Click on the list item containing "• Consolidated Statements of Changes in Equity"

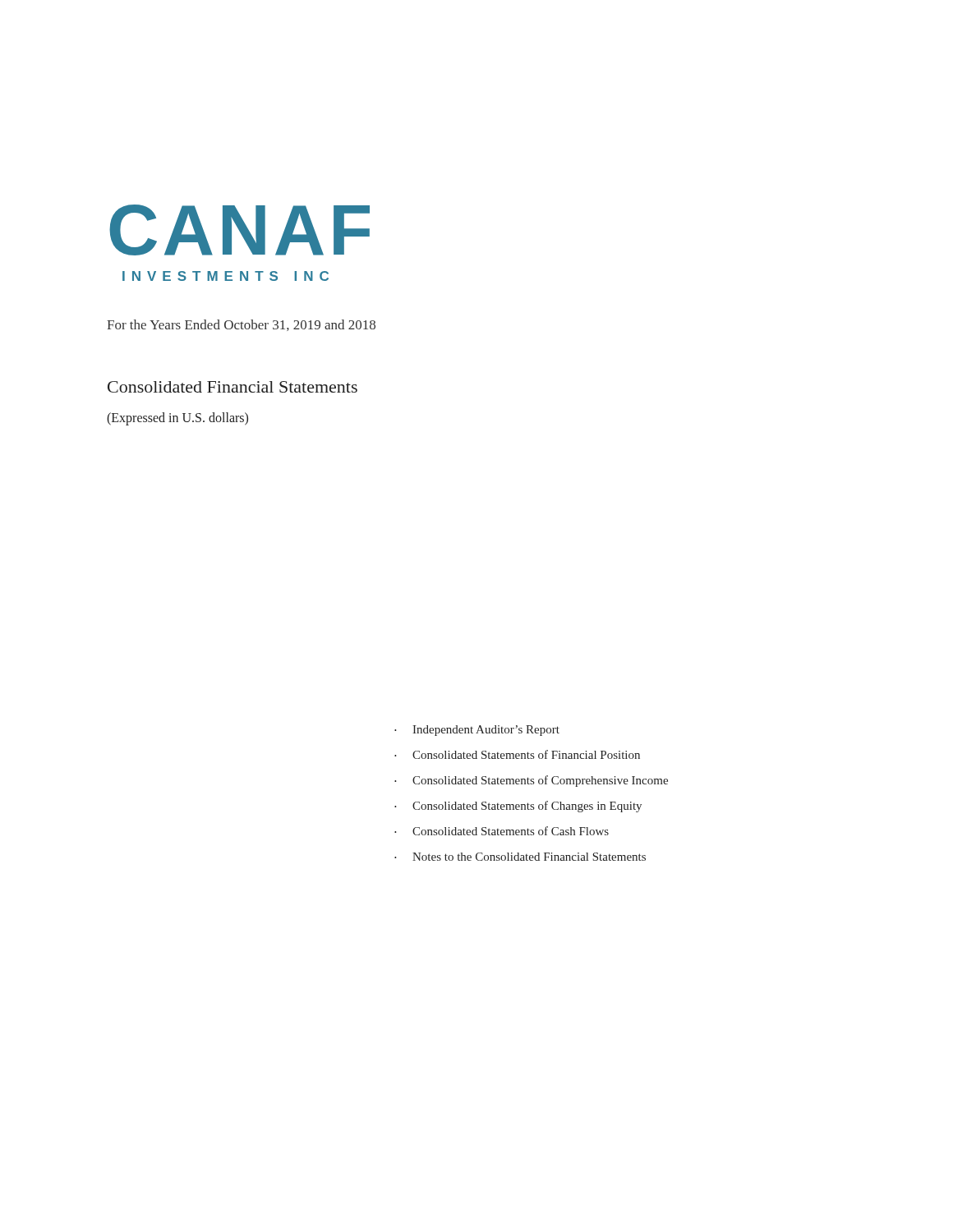518,806
